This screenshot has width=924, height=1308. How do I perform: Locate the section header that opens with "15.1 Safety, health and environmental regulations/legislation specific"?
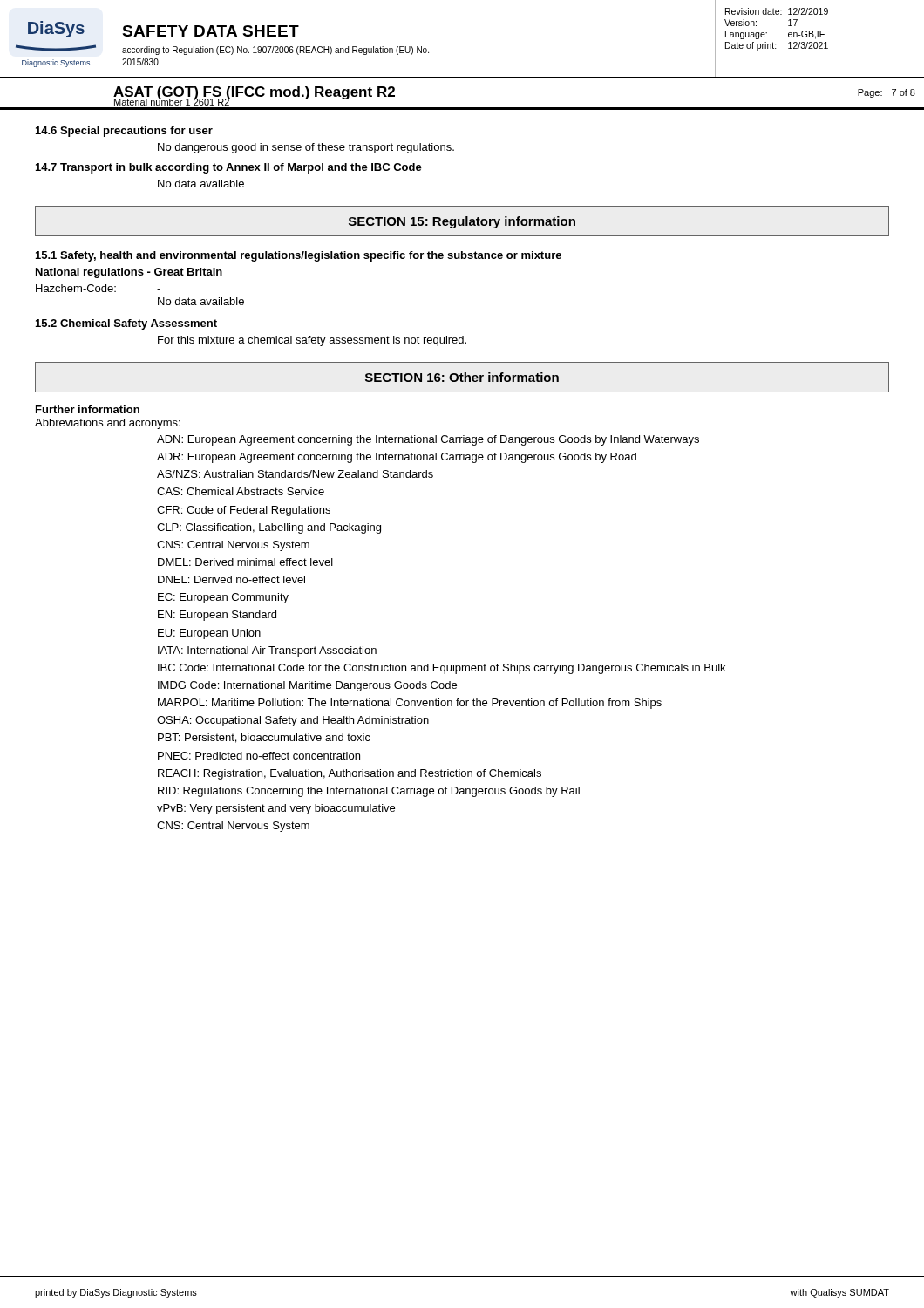(298, 255)
